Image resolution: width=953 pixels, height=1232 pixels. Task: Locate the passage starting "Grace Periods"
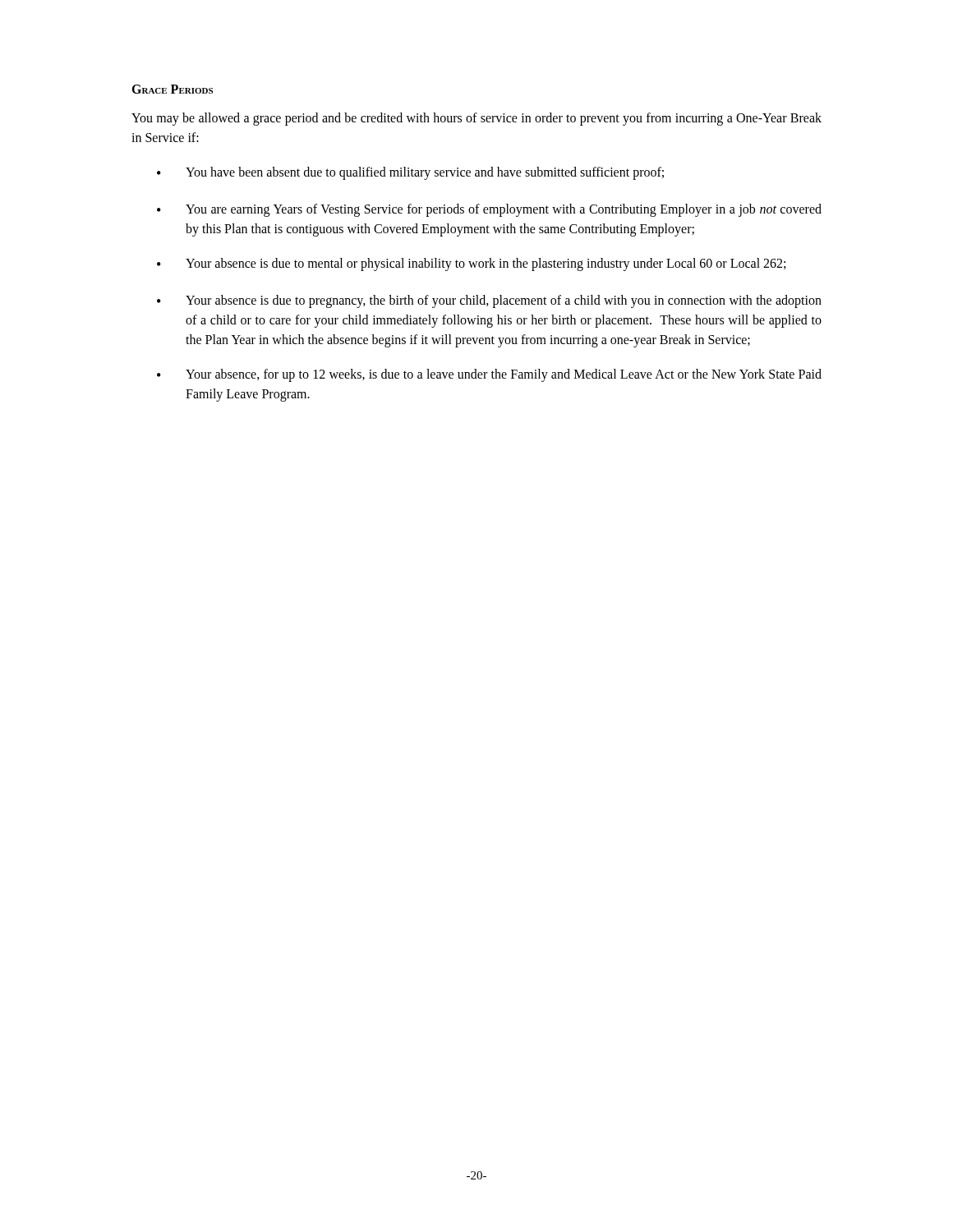pos(172,89)
